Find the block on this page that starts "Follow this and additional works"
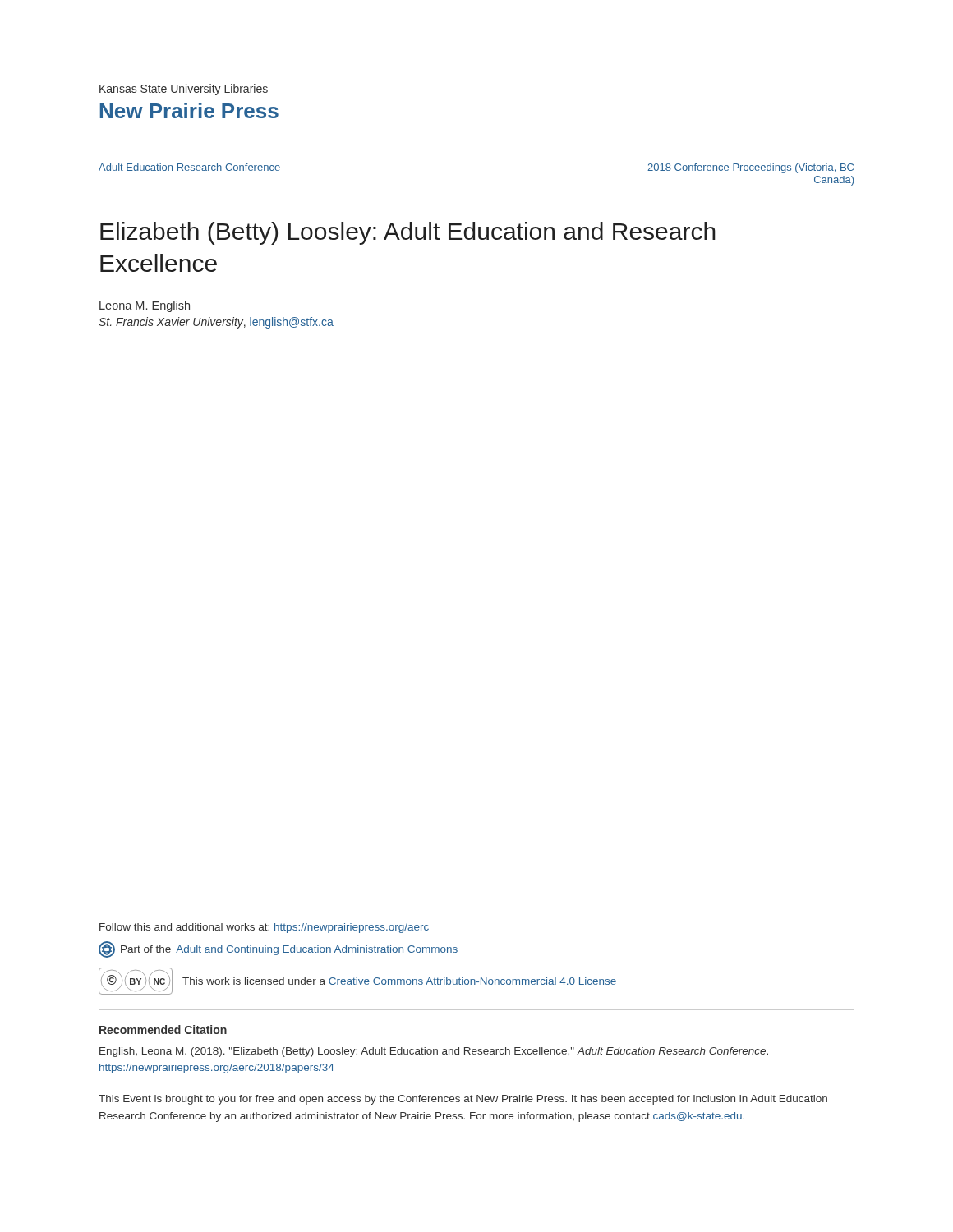The height and width of the screenshot is (1232, 953). pyautogui.click(x=264, y=927)
